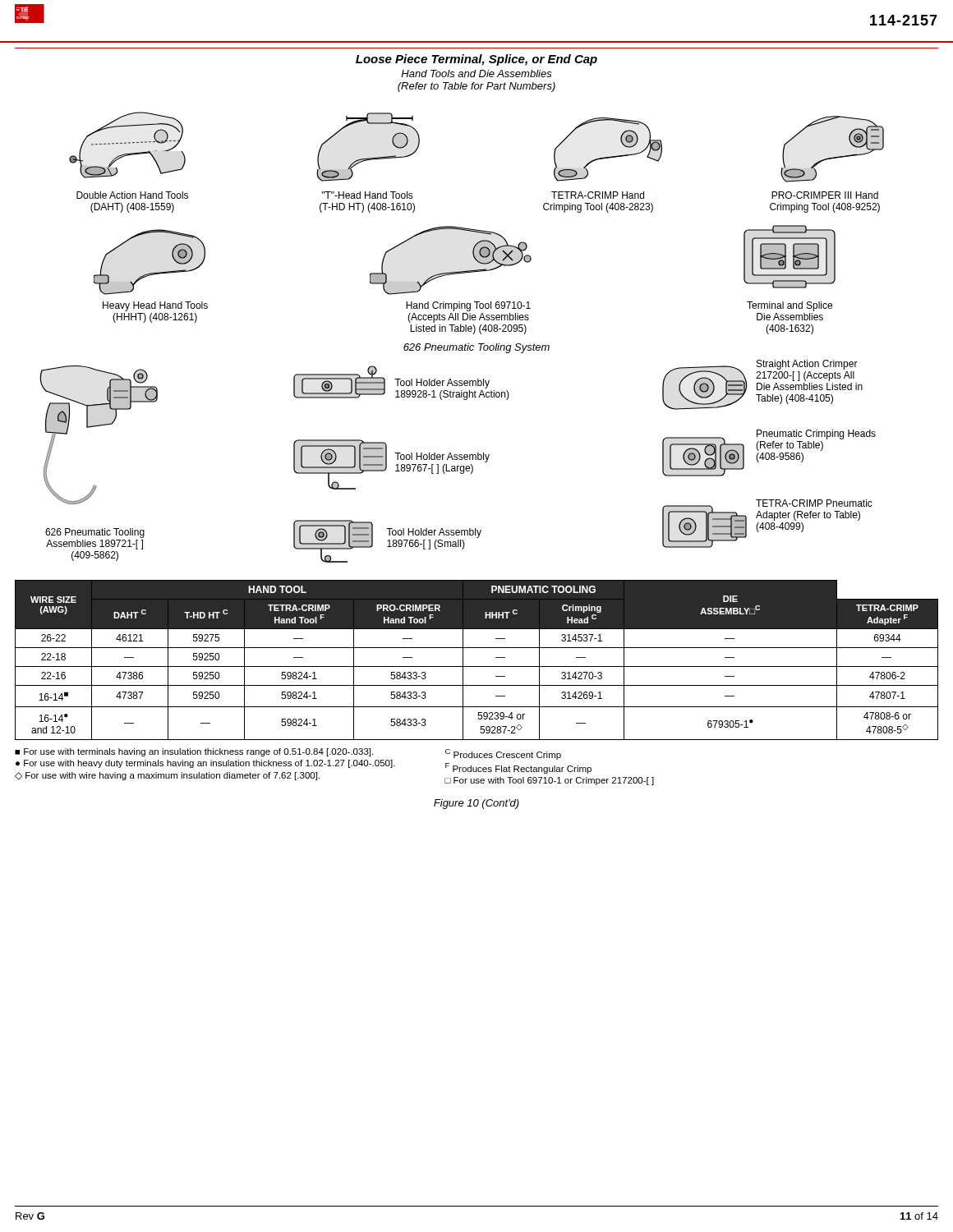Point to "626 Pneumatic Tooling System"
This screenshot has height=1232, width=953.
[x=476, y=347]
